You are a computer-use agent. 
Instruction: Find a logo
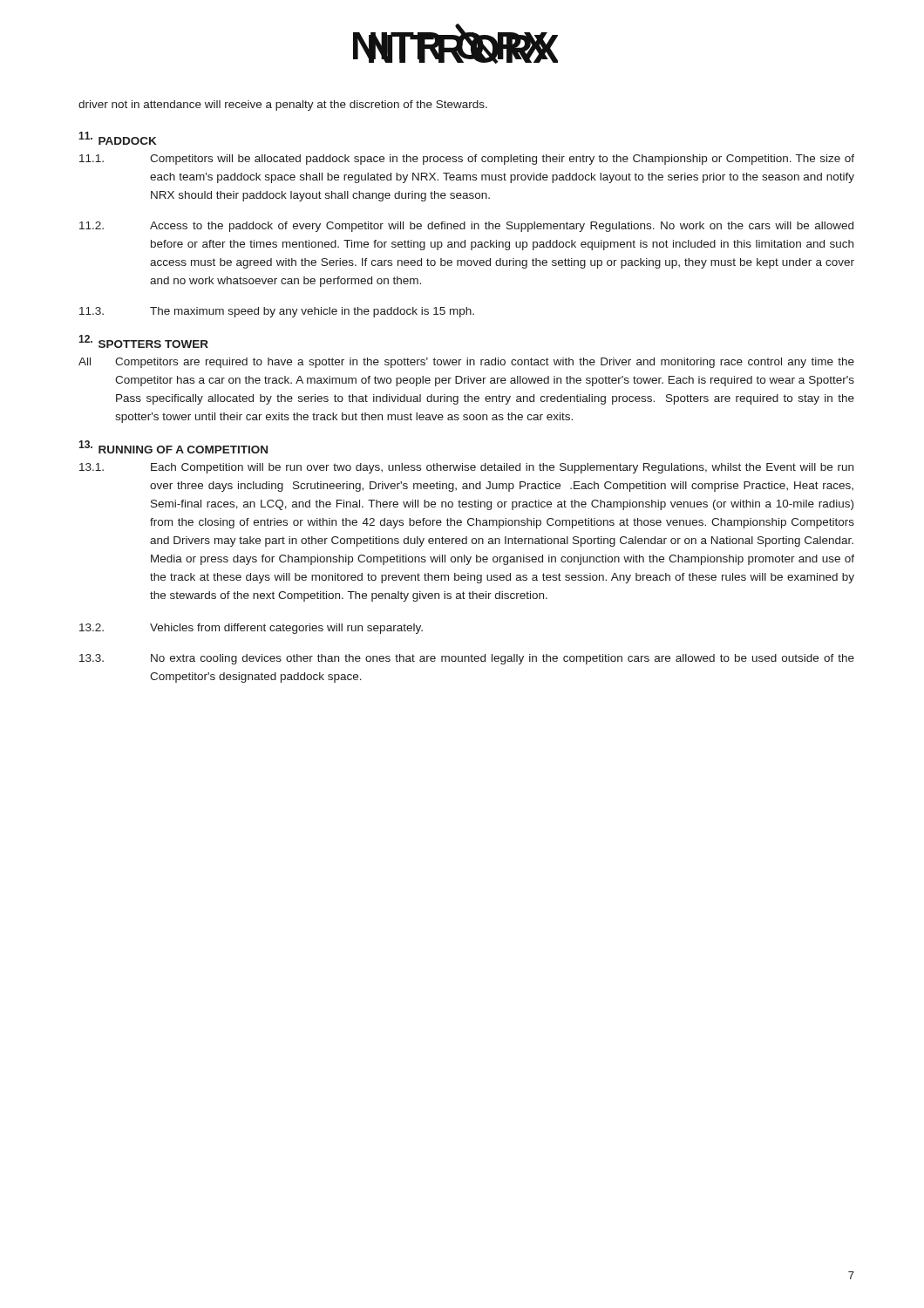tap(462, 48)
